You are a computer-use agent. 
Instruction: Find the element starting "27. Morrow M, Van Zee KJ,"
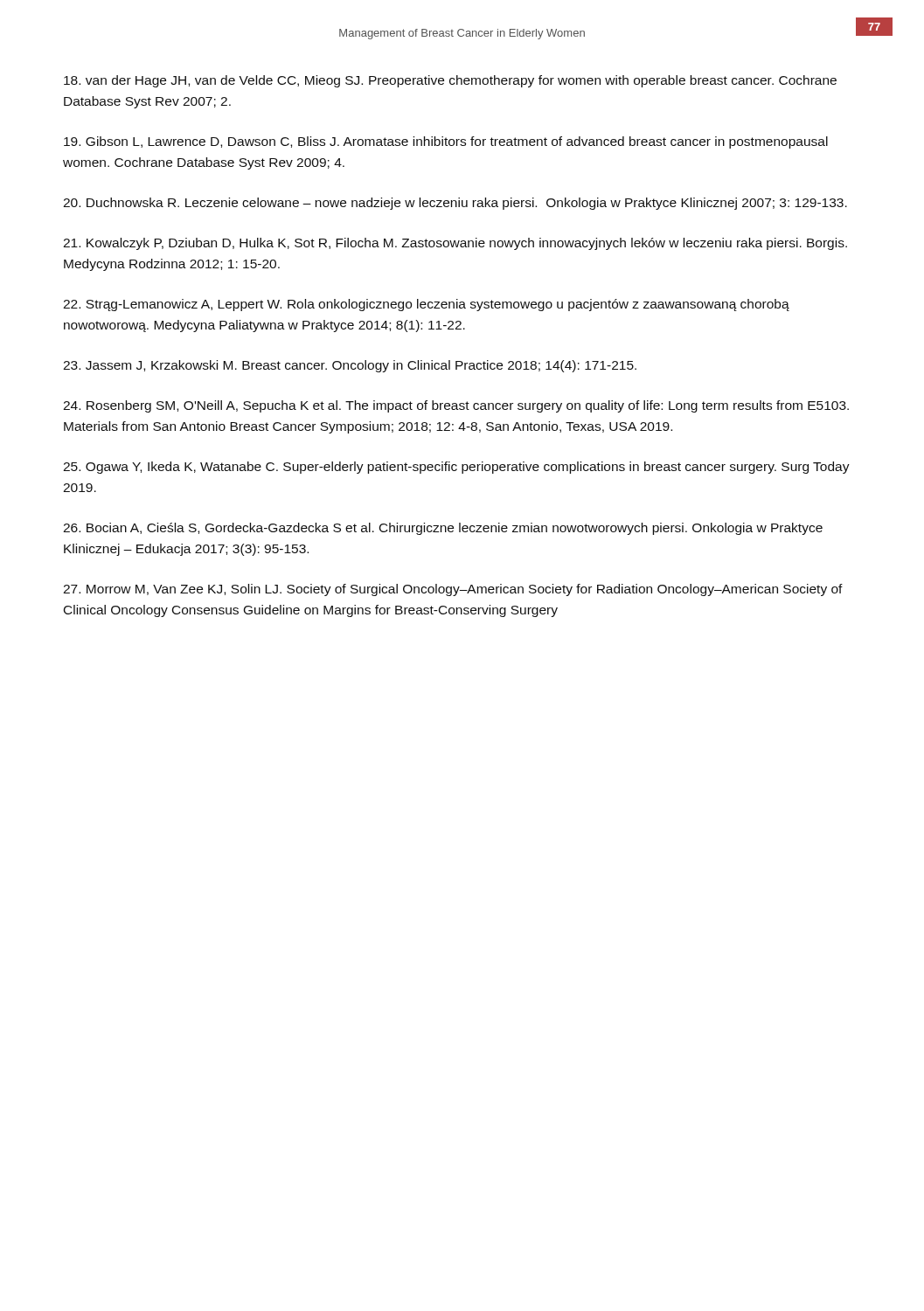pos(453,599)
